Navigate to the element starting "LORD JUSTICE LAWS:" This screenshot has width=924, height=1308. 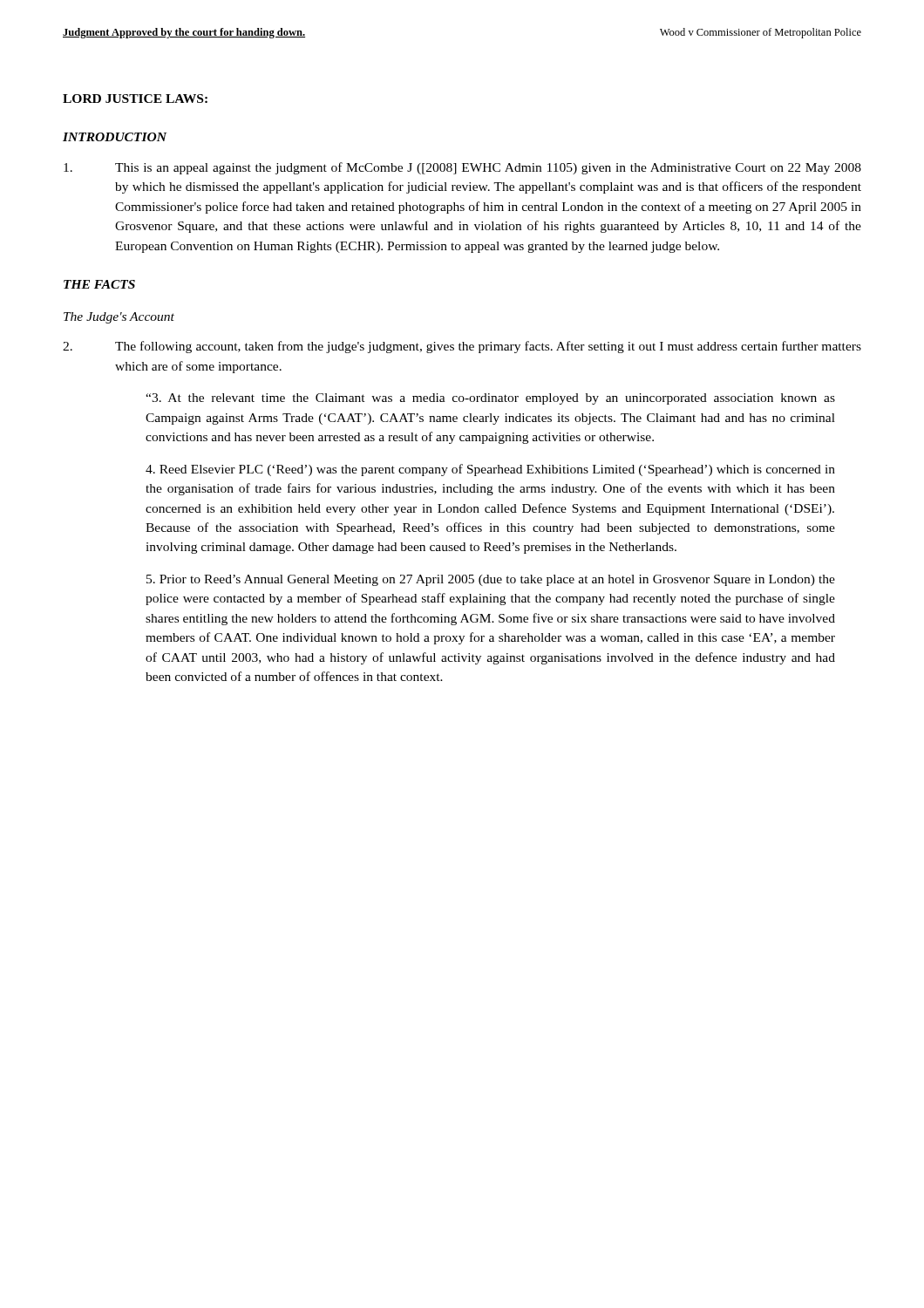(x=136, y=98)
